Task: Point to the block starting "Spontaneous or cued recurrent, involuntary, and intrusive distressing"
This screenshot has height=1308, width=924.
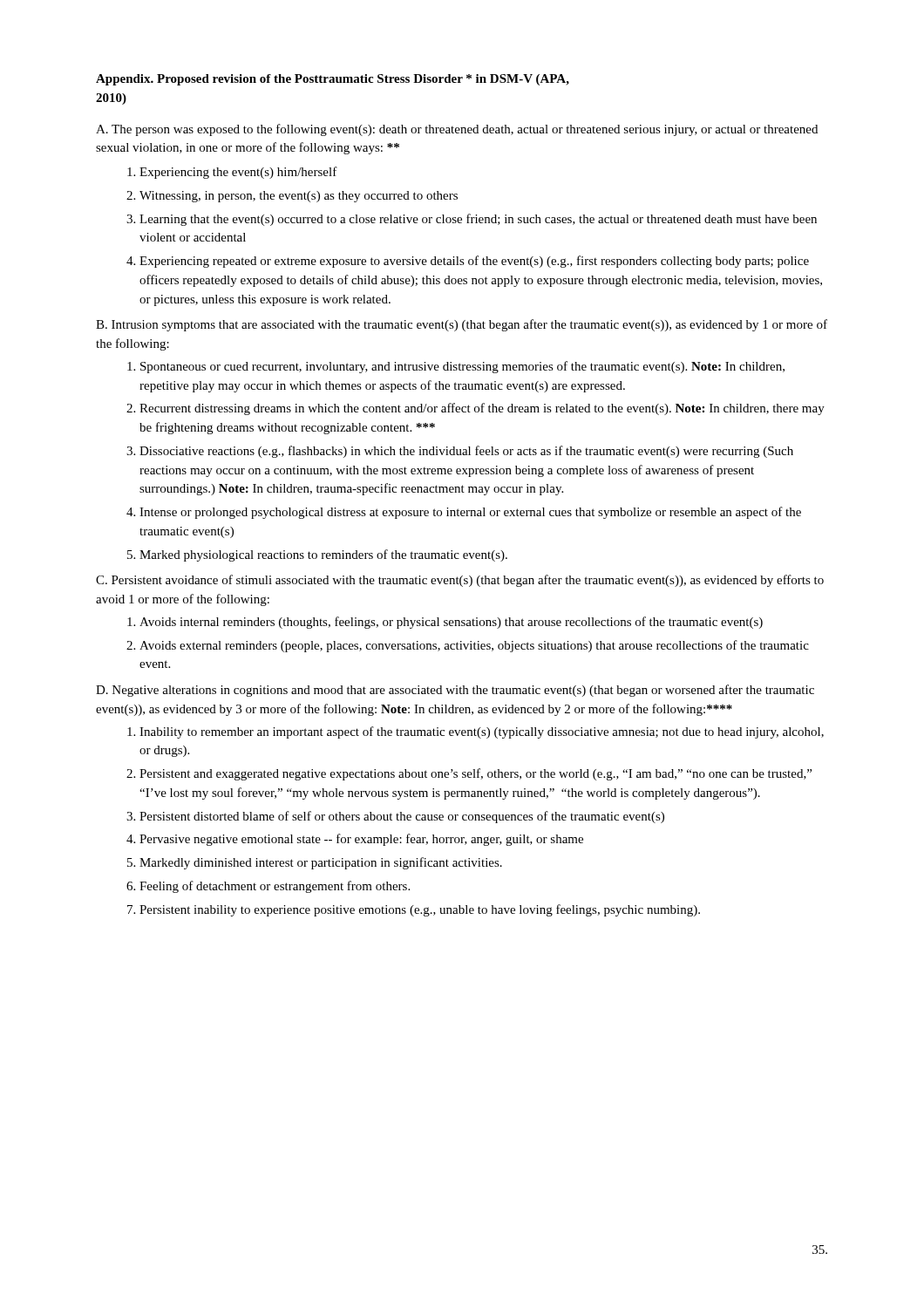Action: 462,376
